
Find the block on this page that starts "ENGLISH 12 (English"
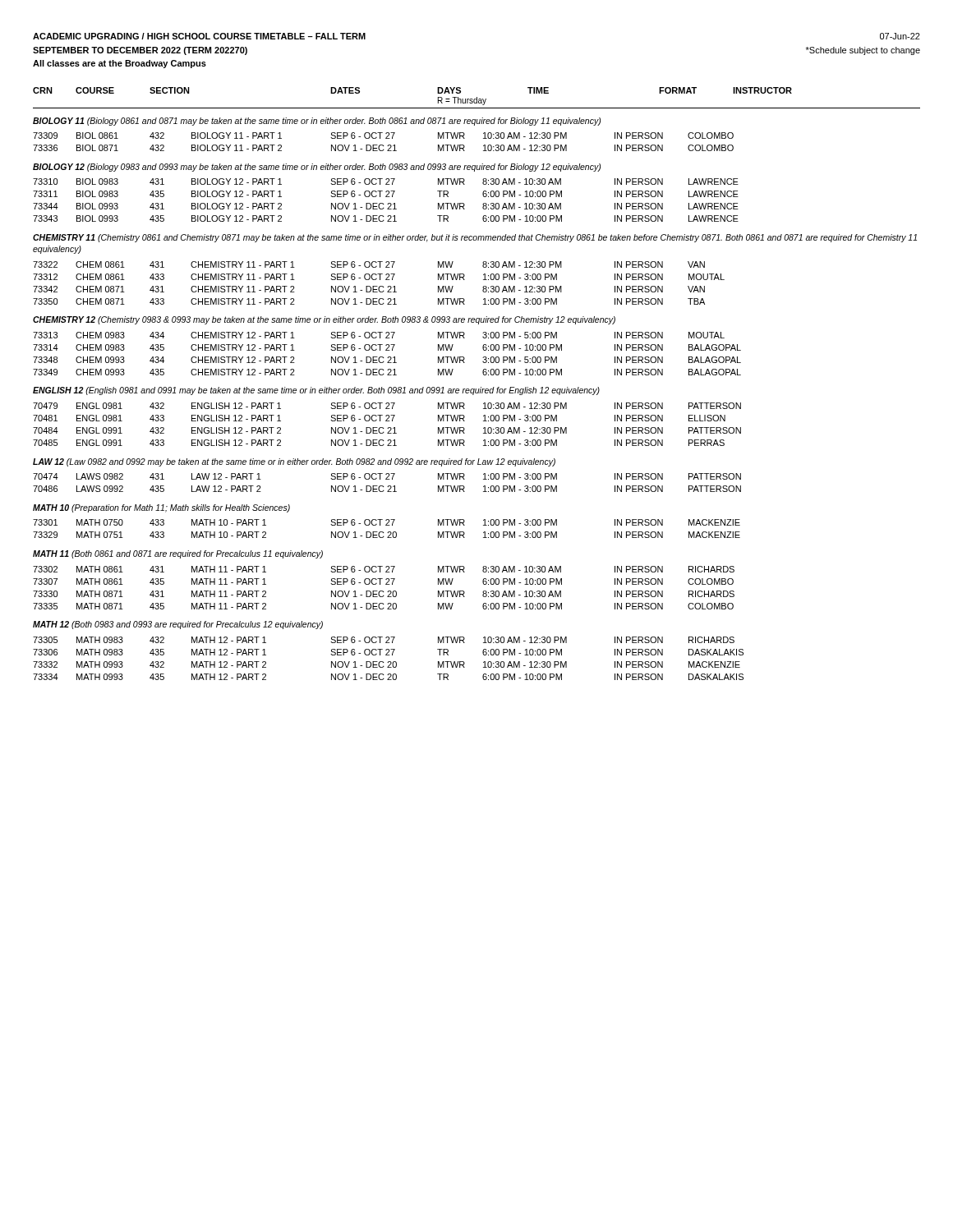click(316, 390)
